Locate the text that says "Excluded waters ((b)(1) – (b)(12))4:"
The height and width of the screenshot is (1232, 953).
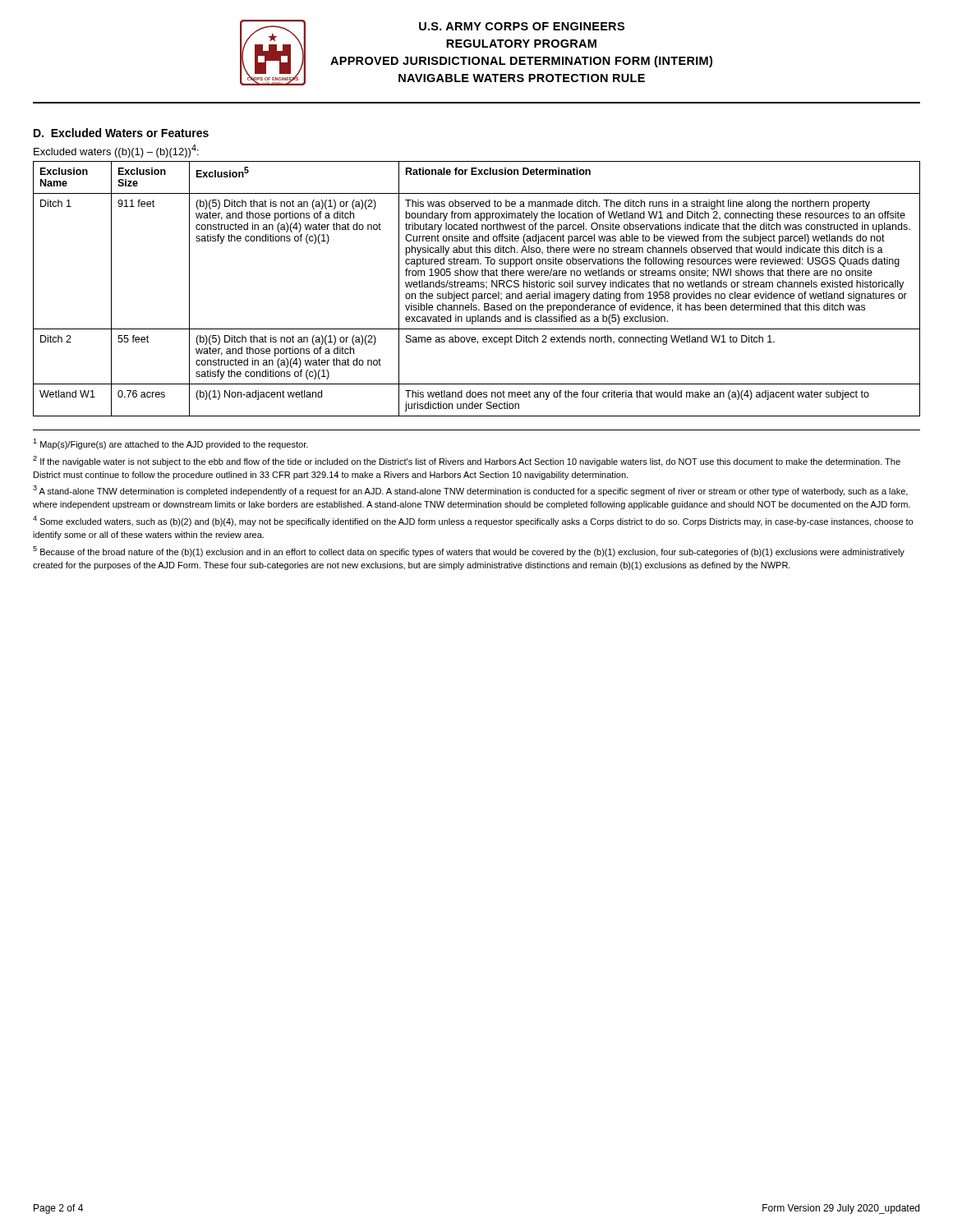pyautogui.click(x=116, y=150)
